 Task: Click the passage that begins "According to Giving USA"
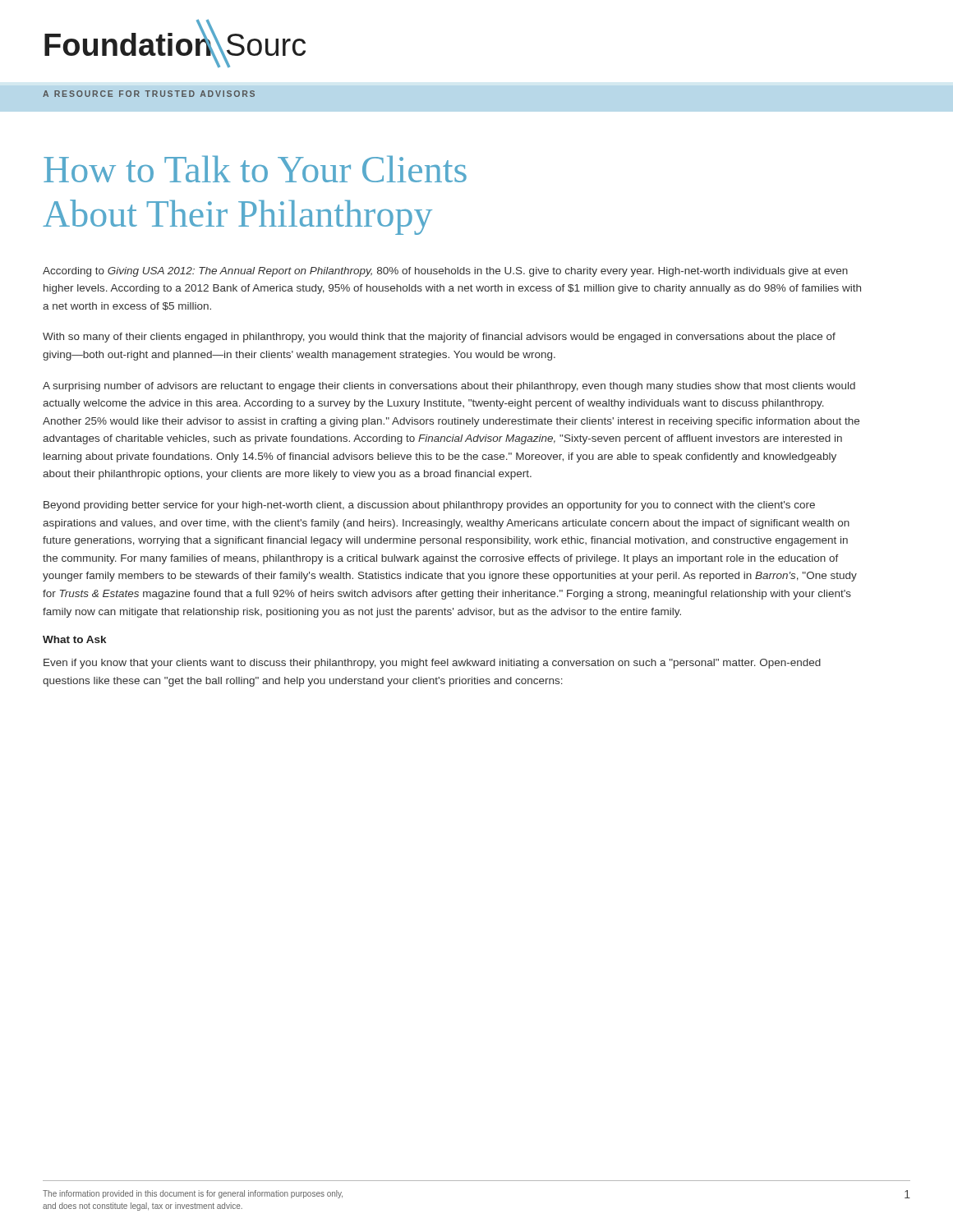click(452, 288)
